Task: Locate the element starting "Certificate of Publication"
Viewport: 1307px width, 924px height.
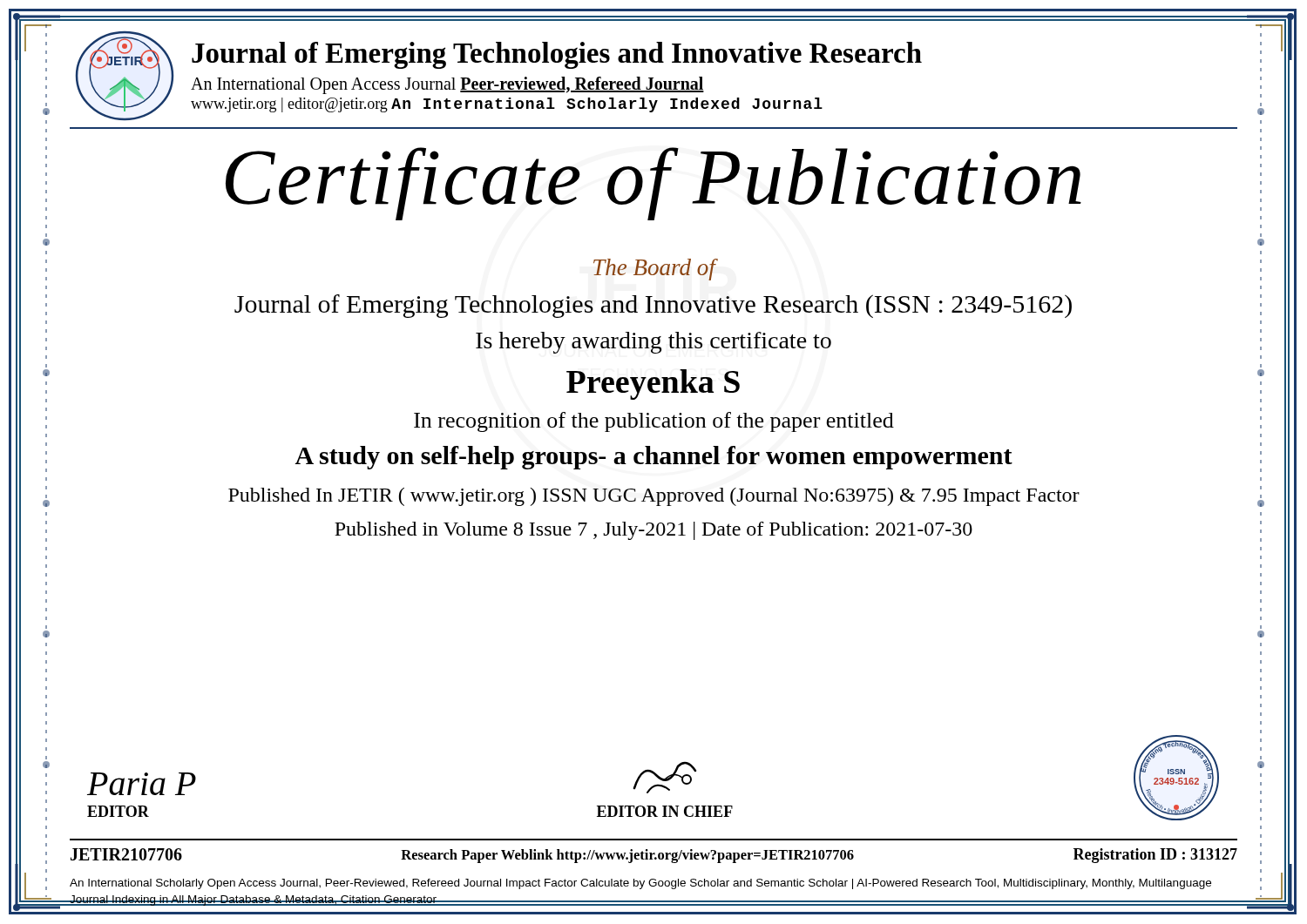Action: point(654,177)
